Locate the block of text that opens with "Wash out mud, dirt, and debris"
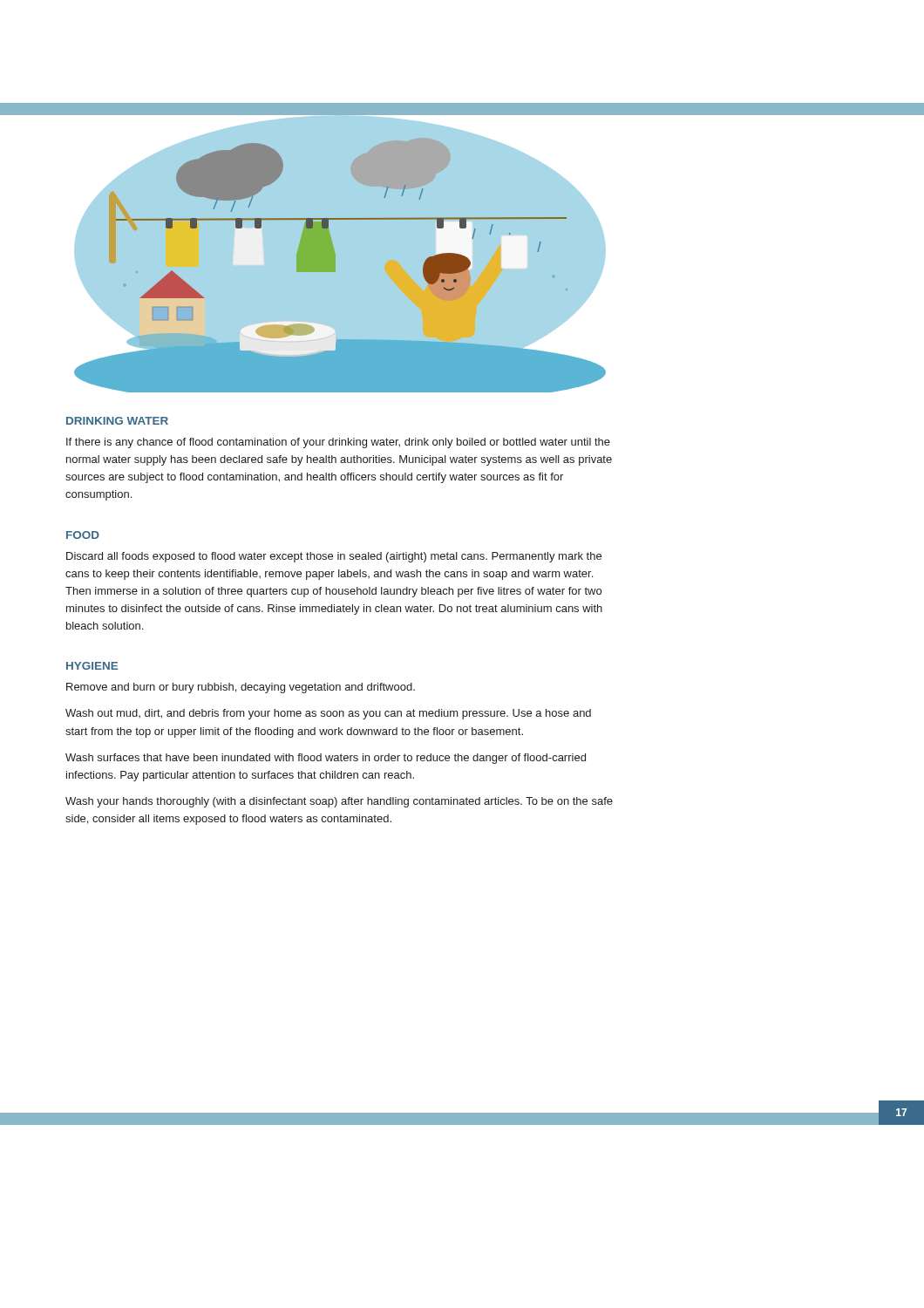The height and width of the screenshot is (1308, 924). [328, 722]
